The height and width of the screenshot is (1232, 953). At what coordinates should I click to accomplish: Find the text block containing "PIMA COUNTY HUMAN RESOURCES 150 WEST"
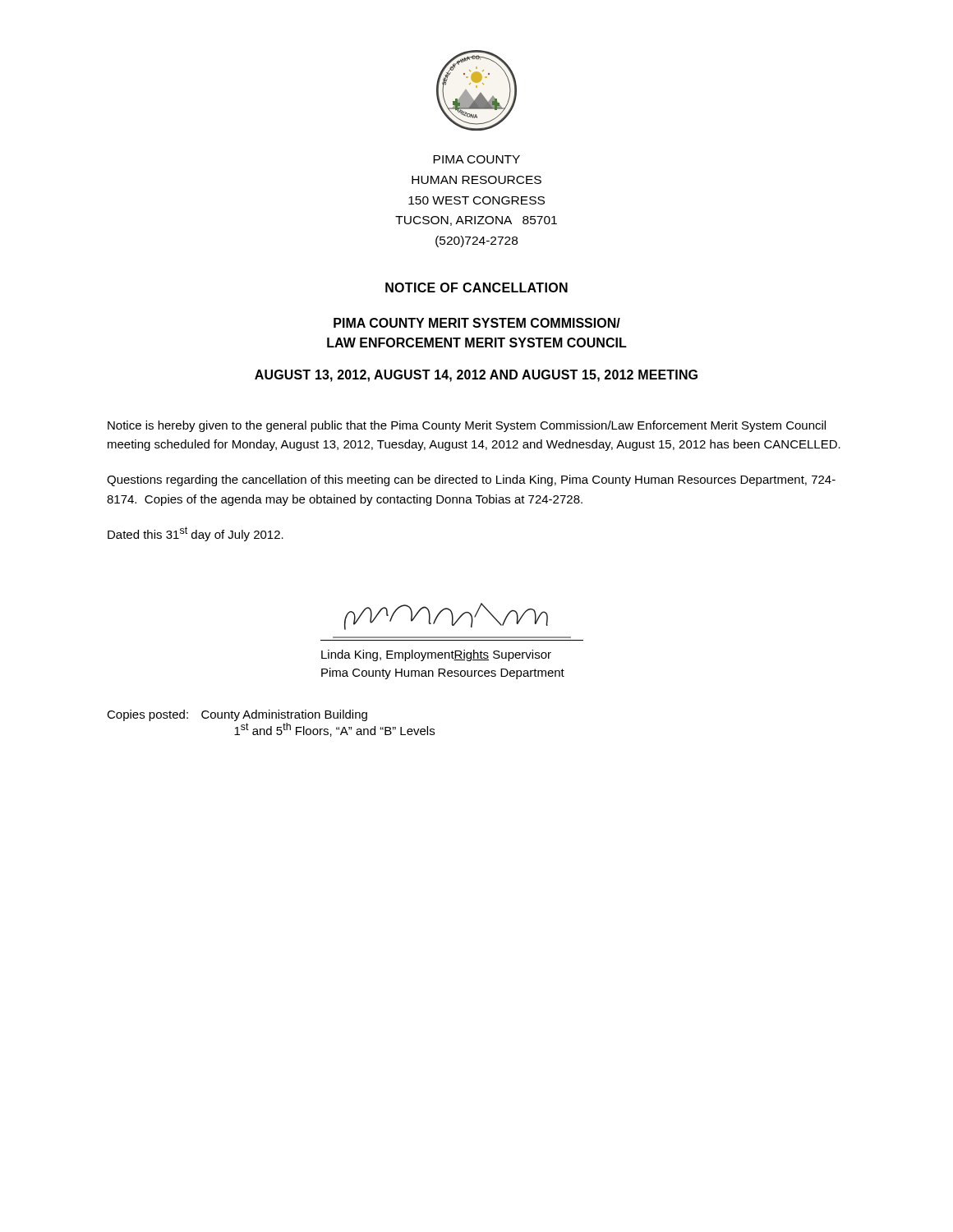point(476,200)
